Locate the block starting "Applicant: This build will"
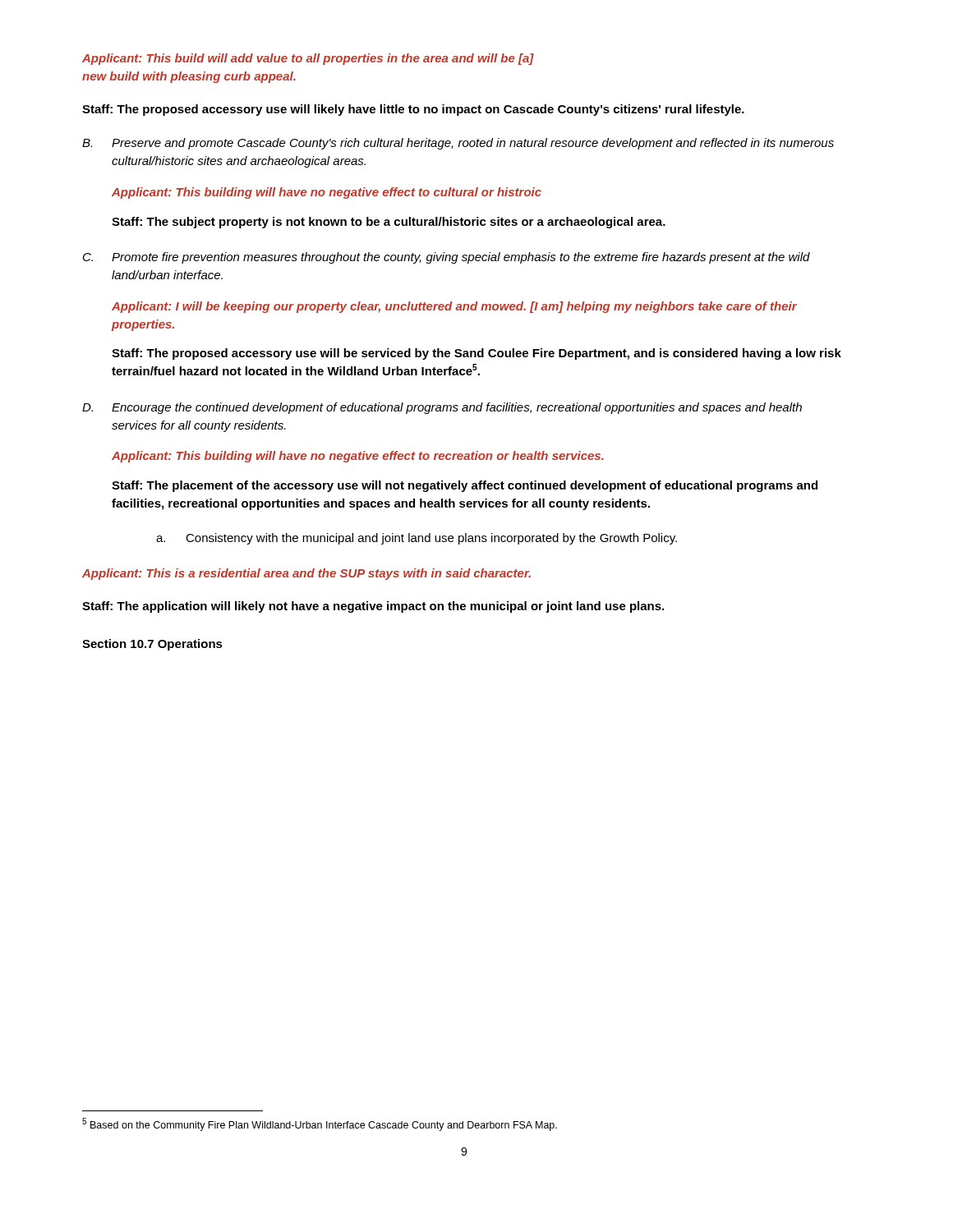953x1232 pixels. [x=308, y=67]
